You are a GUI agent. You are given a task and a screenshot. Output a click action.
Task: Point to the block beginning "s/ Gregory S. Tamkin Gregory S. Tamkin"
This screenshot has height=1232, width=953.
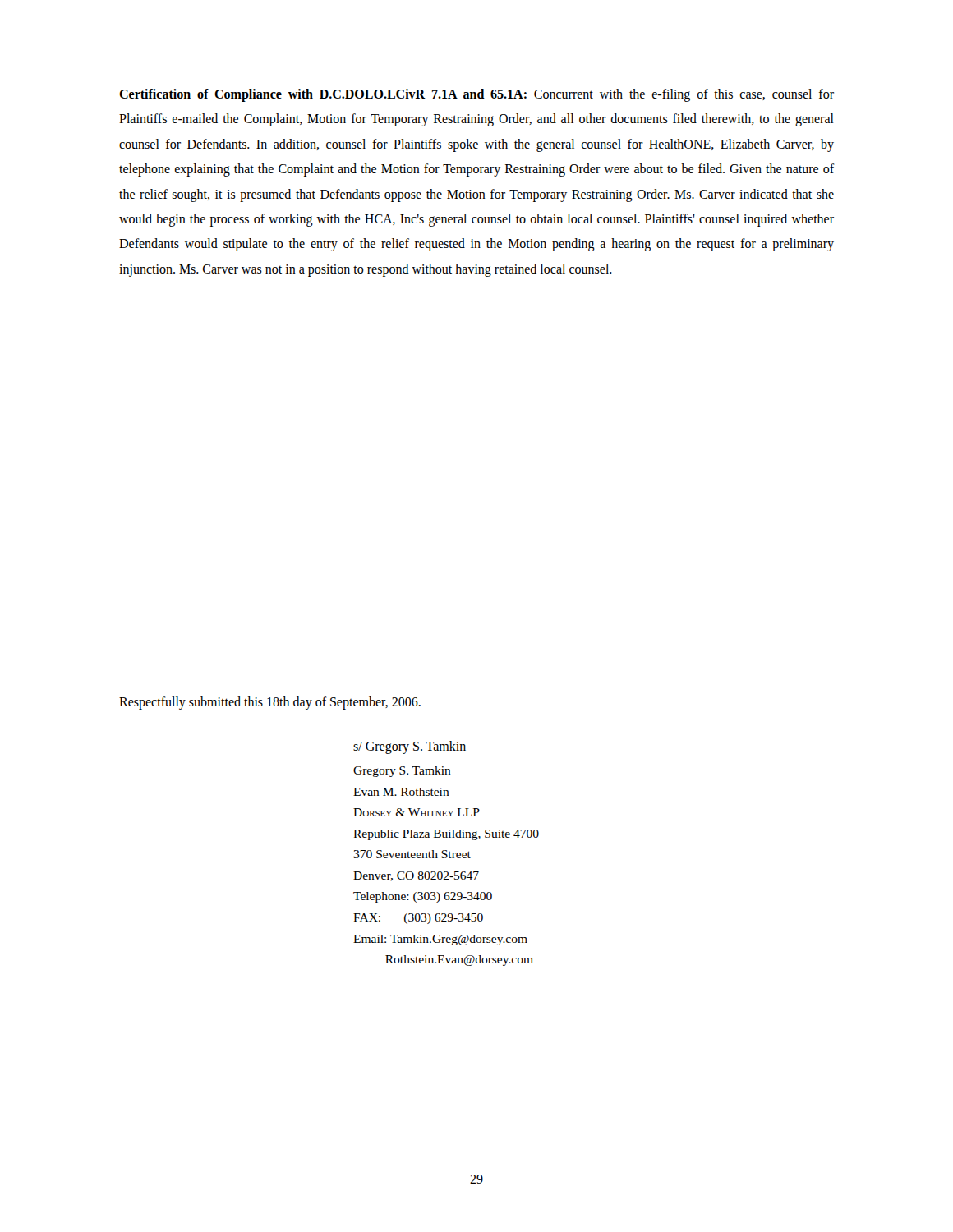tap(410, 747)
